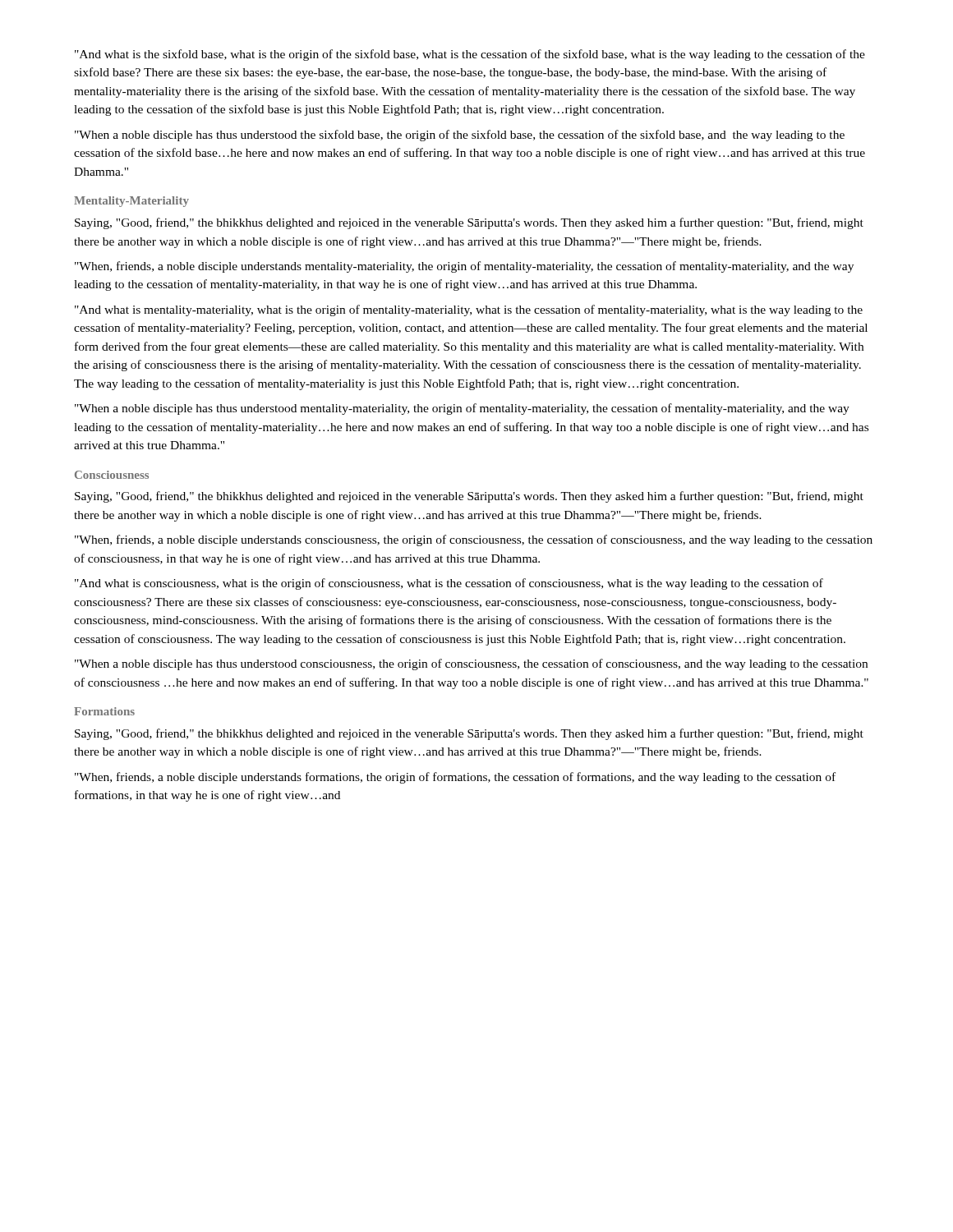Locate the element starting ""When a noble disciple has thus understood the"
Screen dimensions: 1232x953
[x=476, y=153]
